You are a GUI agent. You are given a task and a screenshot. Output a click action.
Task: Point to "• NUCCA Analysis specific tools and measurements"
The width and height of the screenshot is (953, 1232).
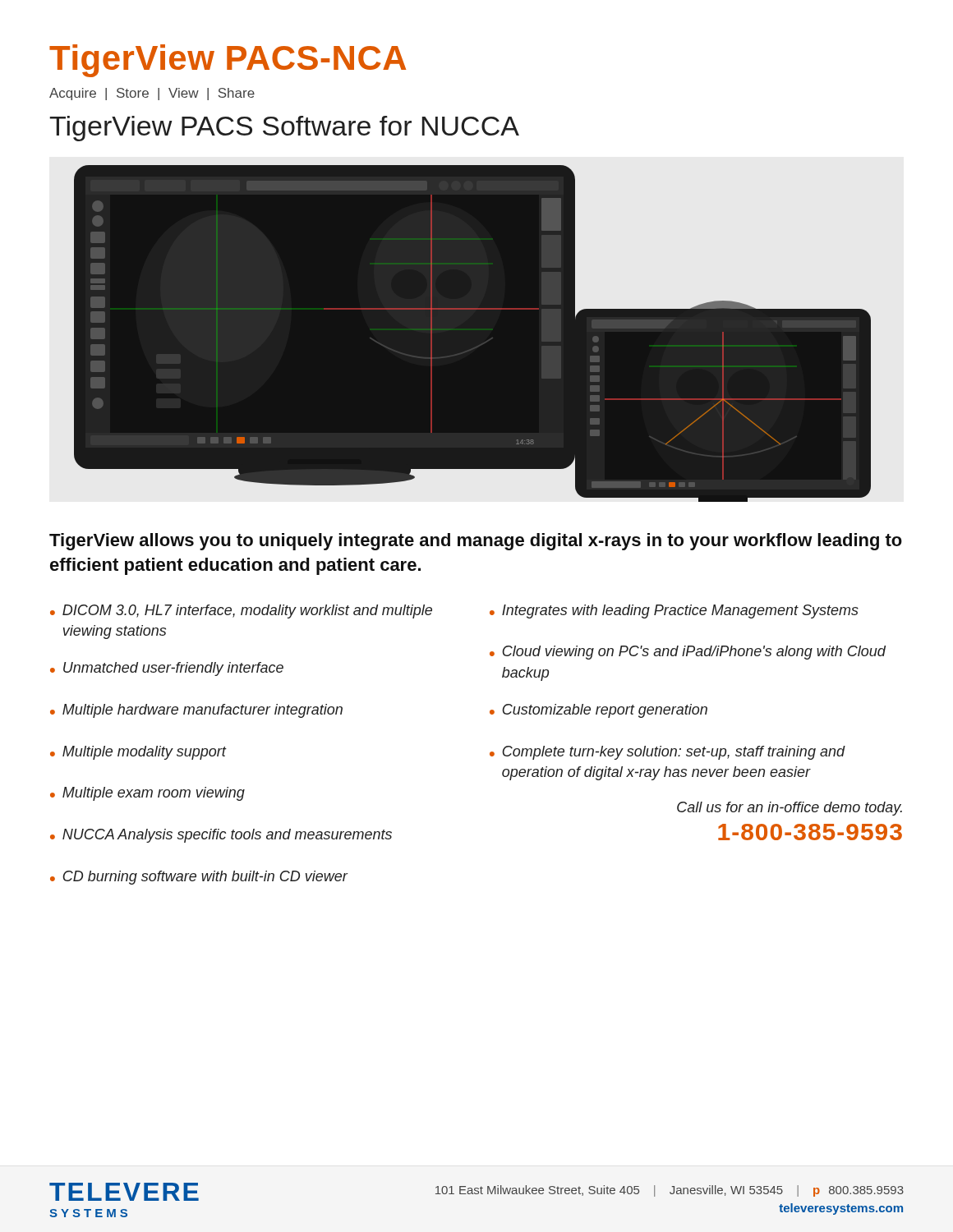(x=221, y=837)
